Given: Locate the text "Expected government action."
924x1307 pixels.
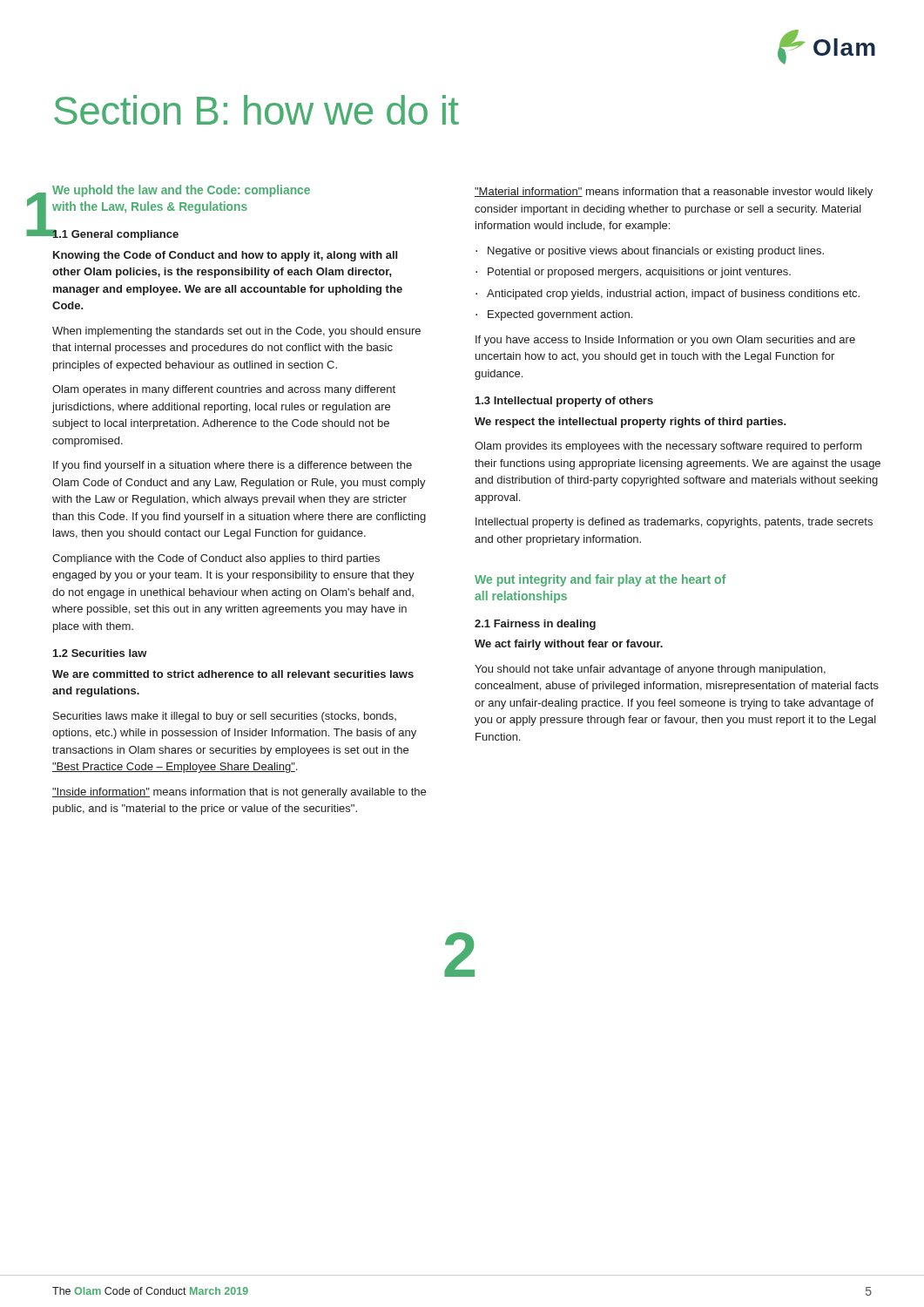Looking at the screenshot, I should (x=560, y=314).
